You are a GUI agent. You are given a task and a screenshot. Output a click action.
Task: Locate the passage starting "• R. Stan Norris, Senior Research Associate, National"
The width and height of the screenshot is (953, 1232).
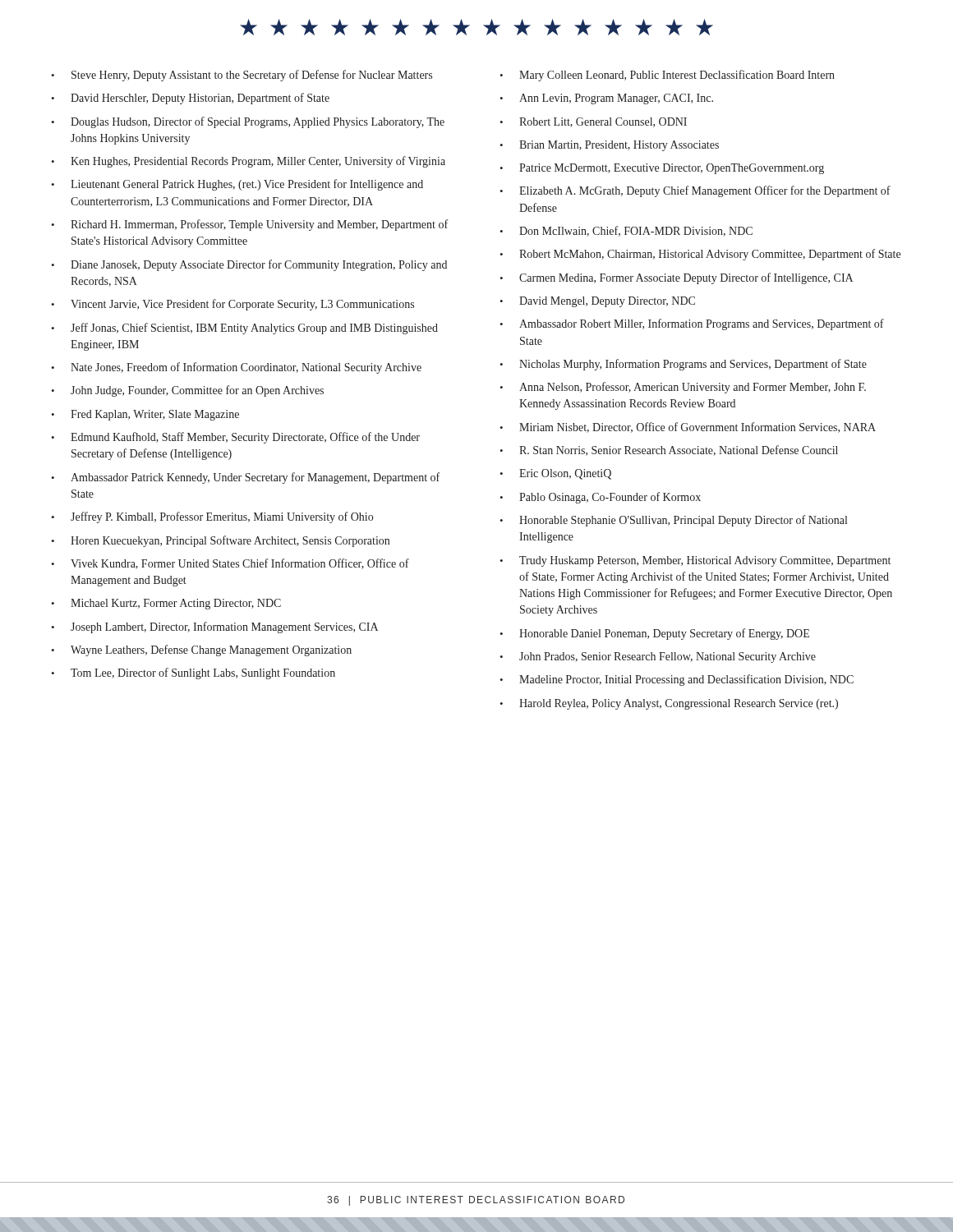(x=701, y=451)
